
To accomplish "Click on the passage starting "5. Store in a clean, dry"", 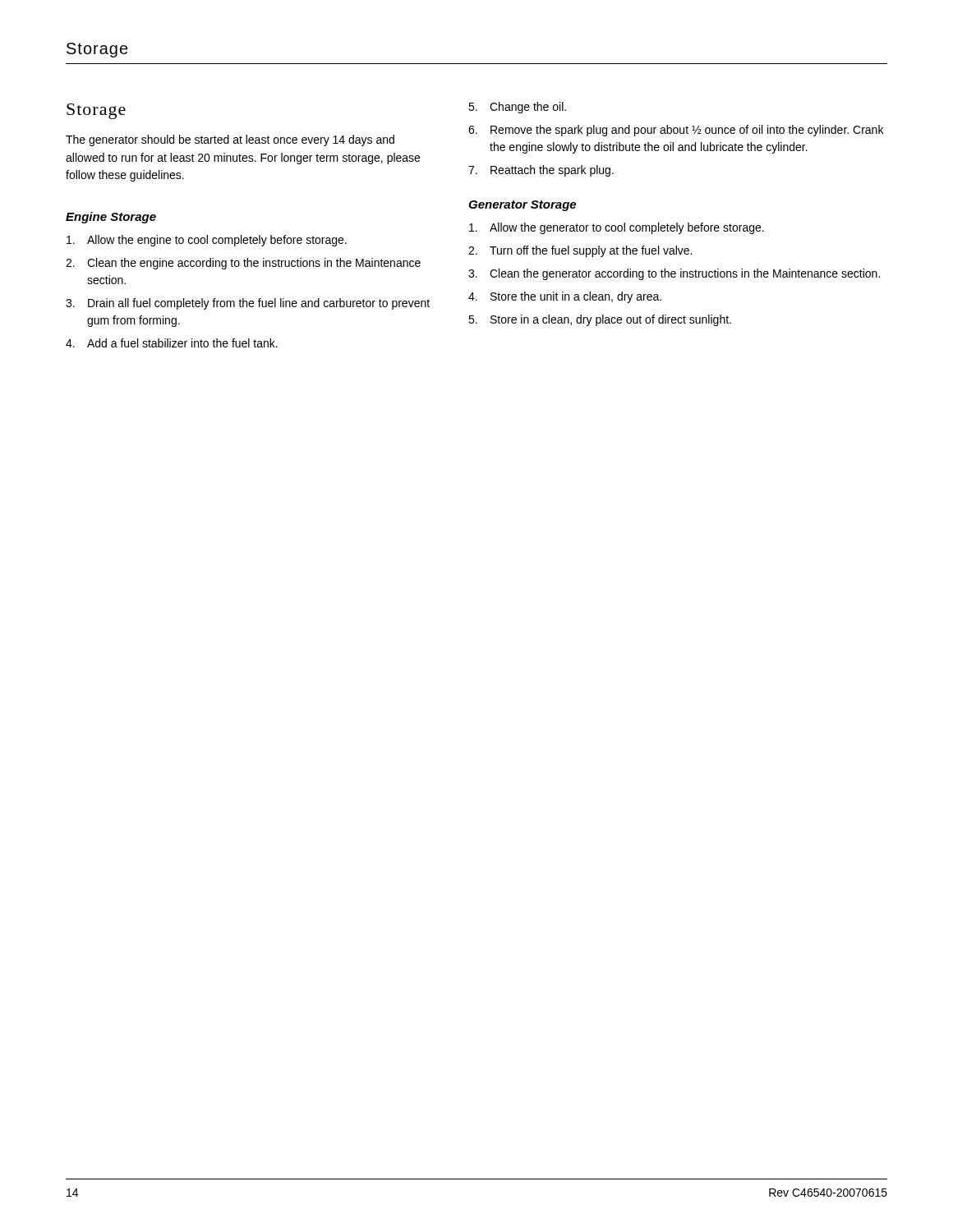I will coord(678,320).
